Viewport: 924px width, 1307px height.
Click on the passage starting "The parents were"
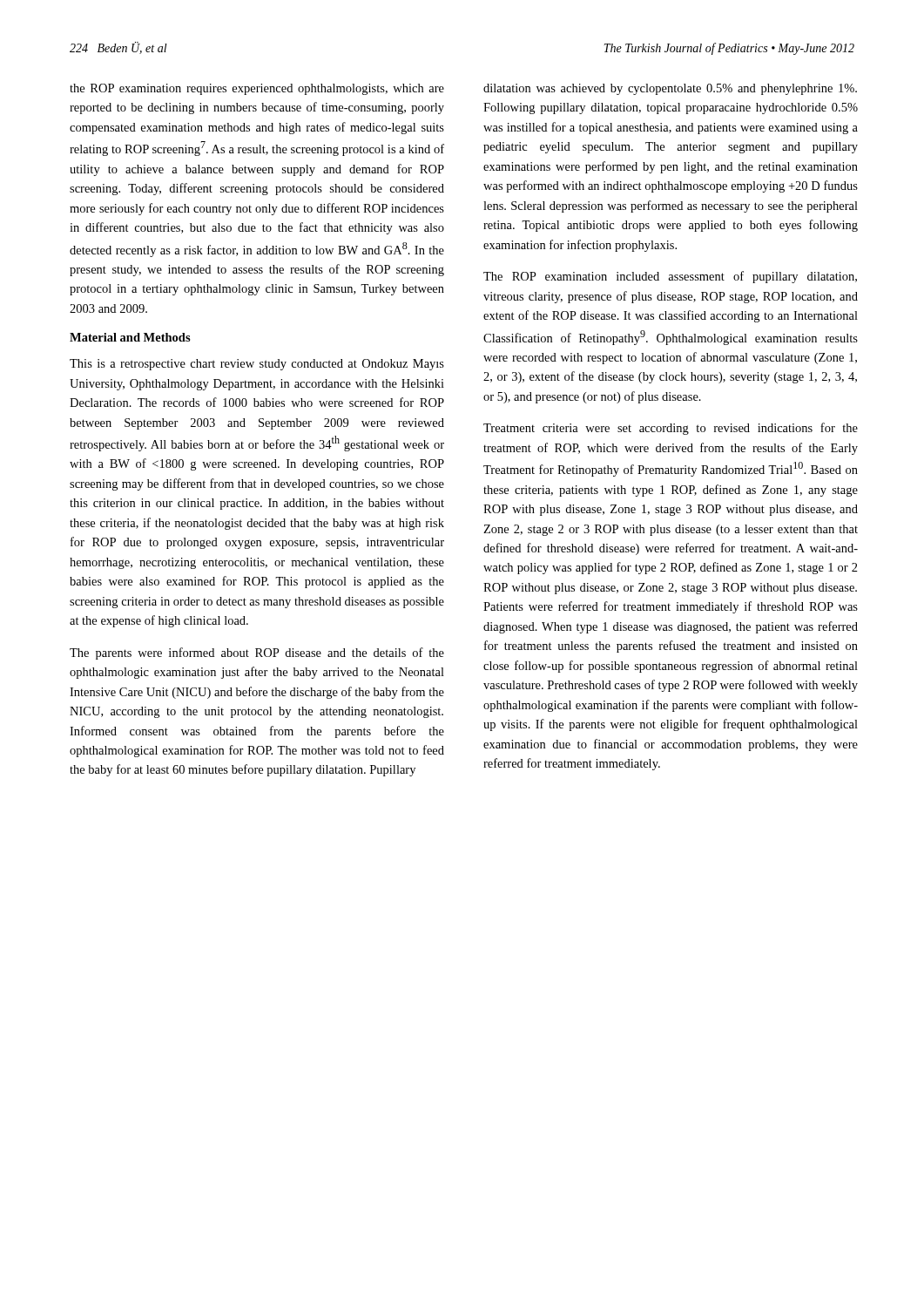[257, 711]
